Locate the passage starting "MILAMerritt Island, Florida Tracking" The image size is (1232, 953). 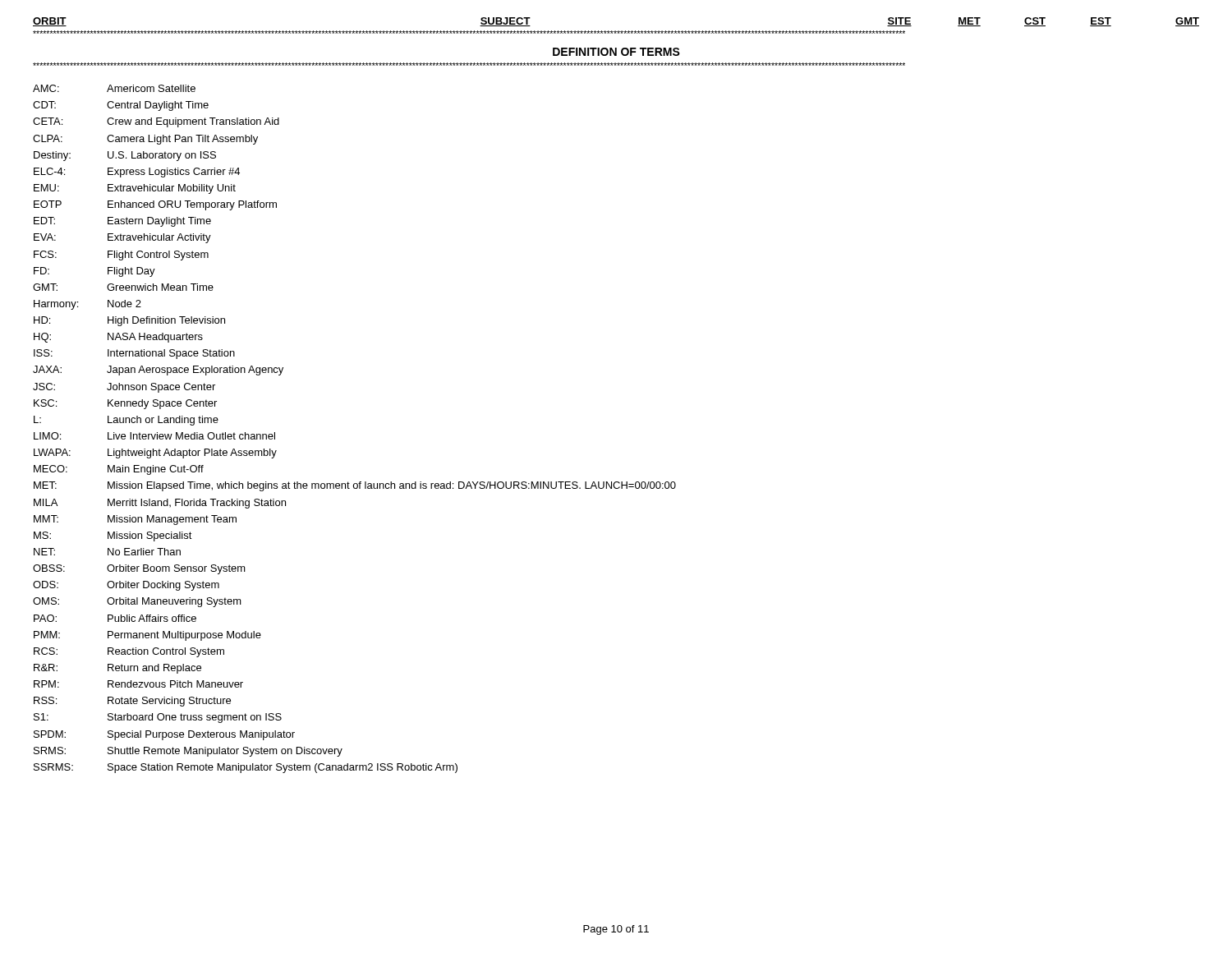pos(160,504)
